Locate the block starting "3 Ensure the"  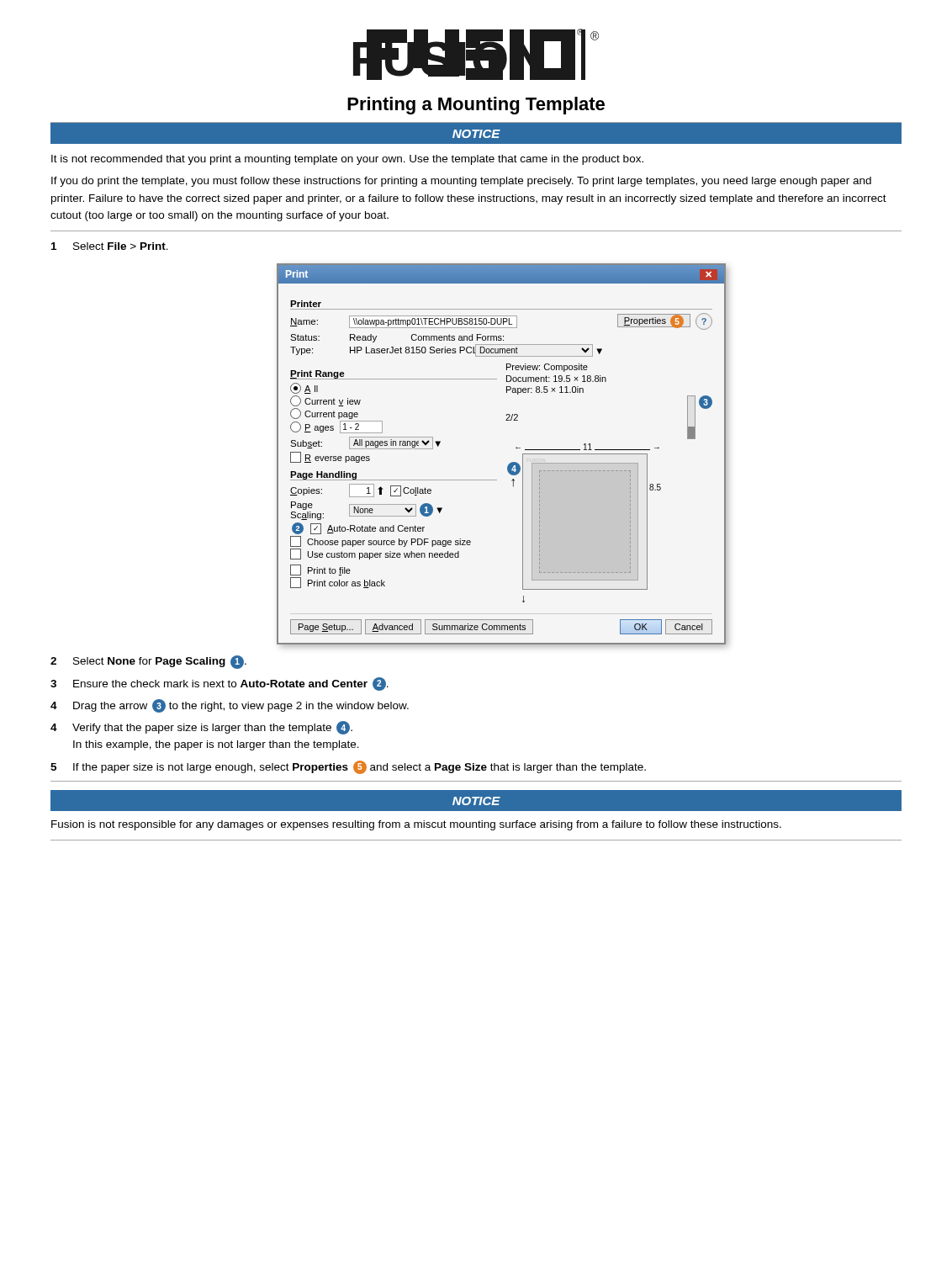click(219, 684)
